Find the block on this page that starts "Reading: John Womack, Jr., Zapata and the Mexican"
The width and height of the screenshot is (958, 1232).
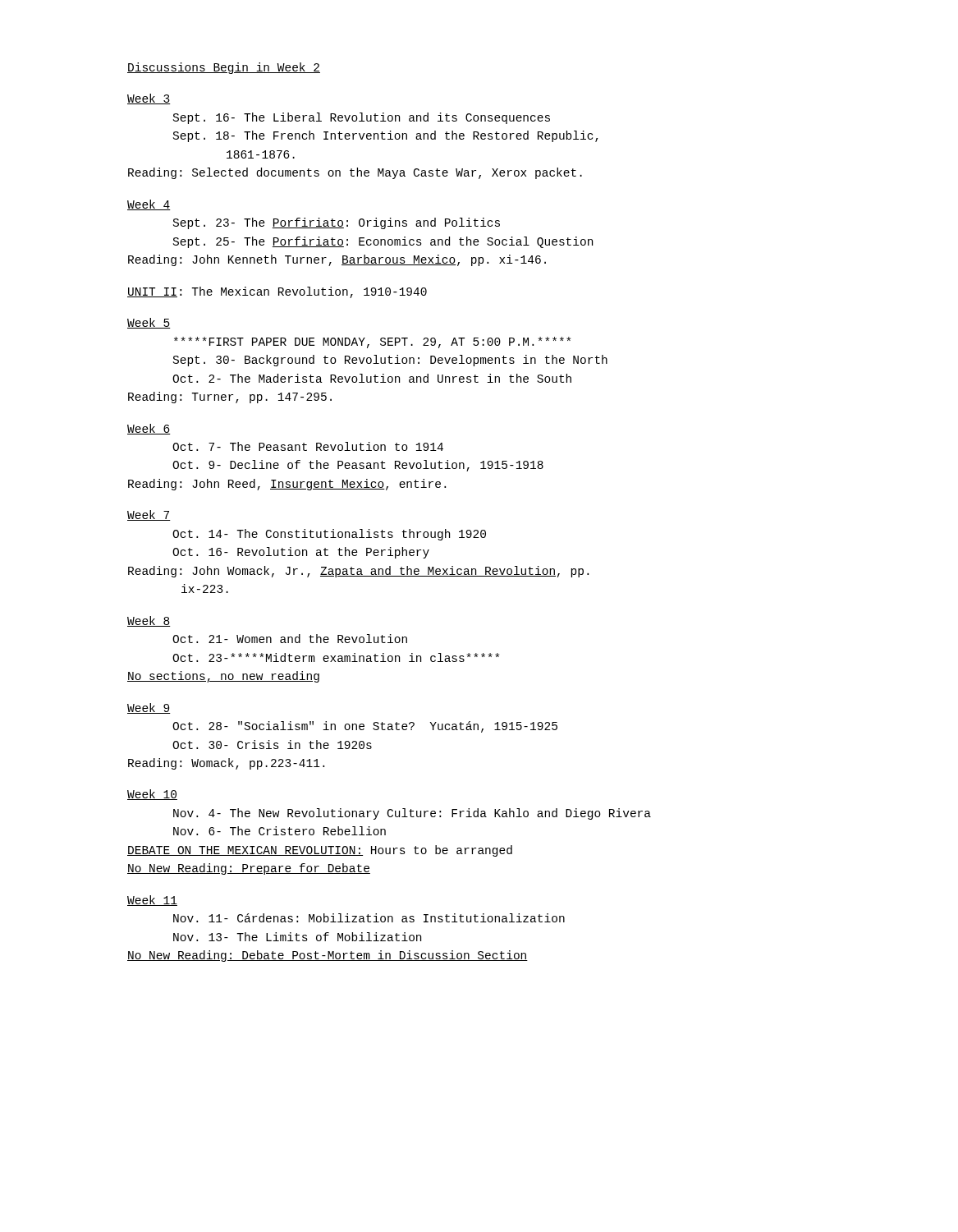pyautogui.click(x=359, y=581)
